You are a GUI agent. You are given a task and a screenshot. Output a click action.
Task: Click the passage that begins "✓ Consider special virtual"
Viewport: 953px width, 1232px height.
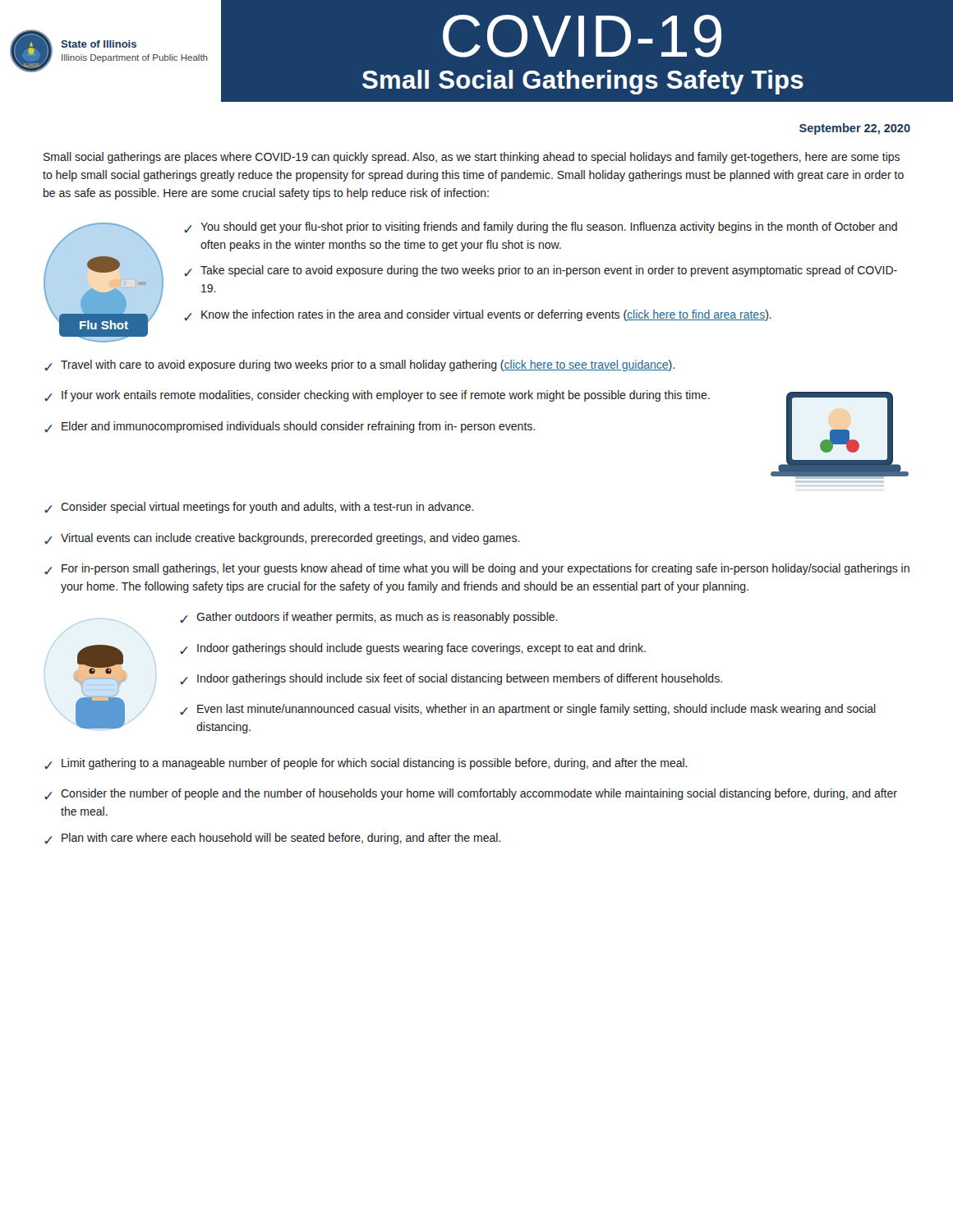[x=259, y=510]
